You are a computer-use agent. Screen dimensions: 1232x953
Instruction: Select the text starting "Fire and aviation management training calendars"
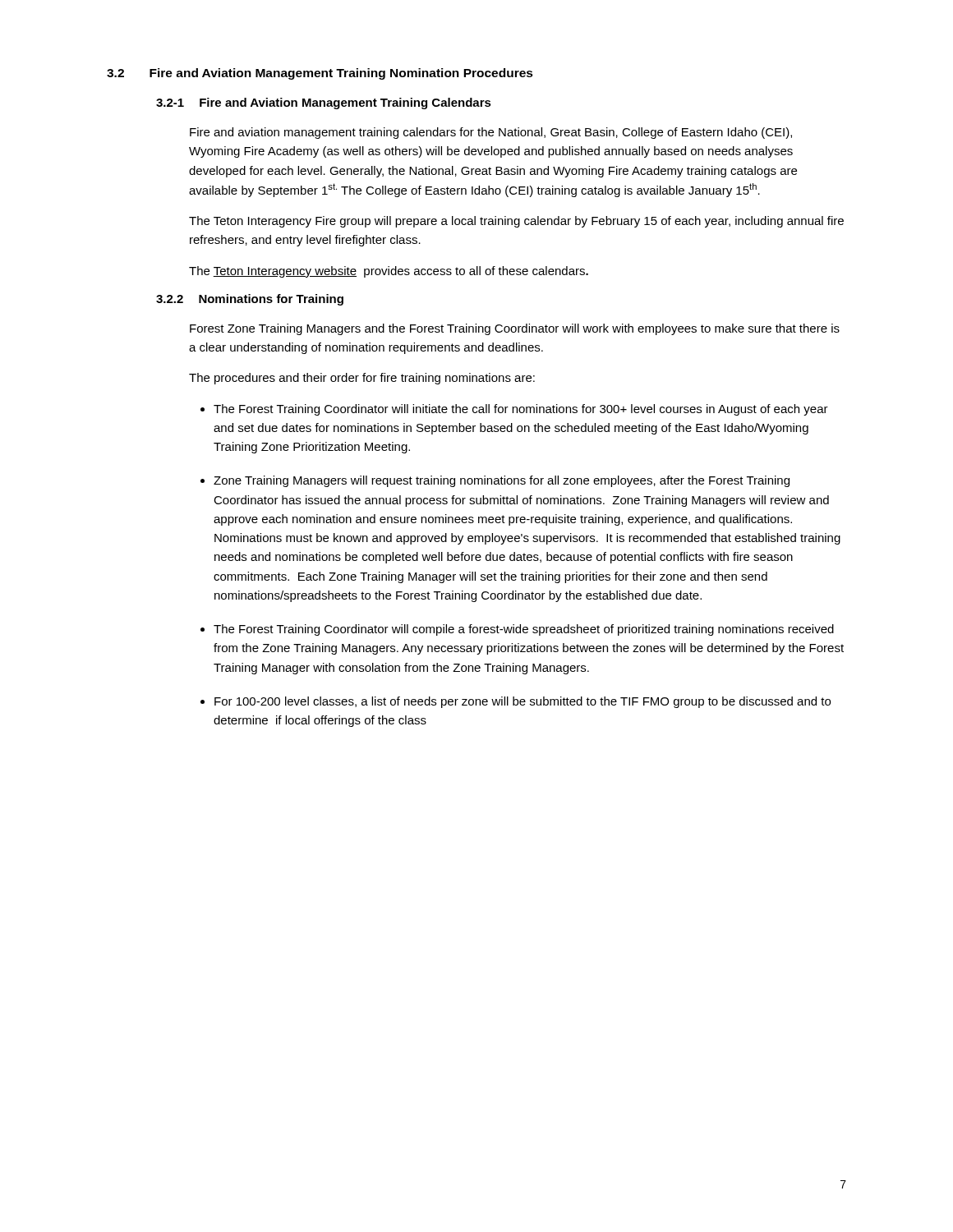(x=493, y=161)
